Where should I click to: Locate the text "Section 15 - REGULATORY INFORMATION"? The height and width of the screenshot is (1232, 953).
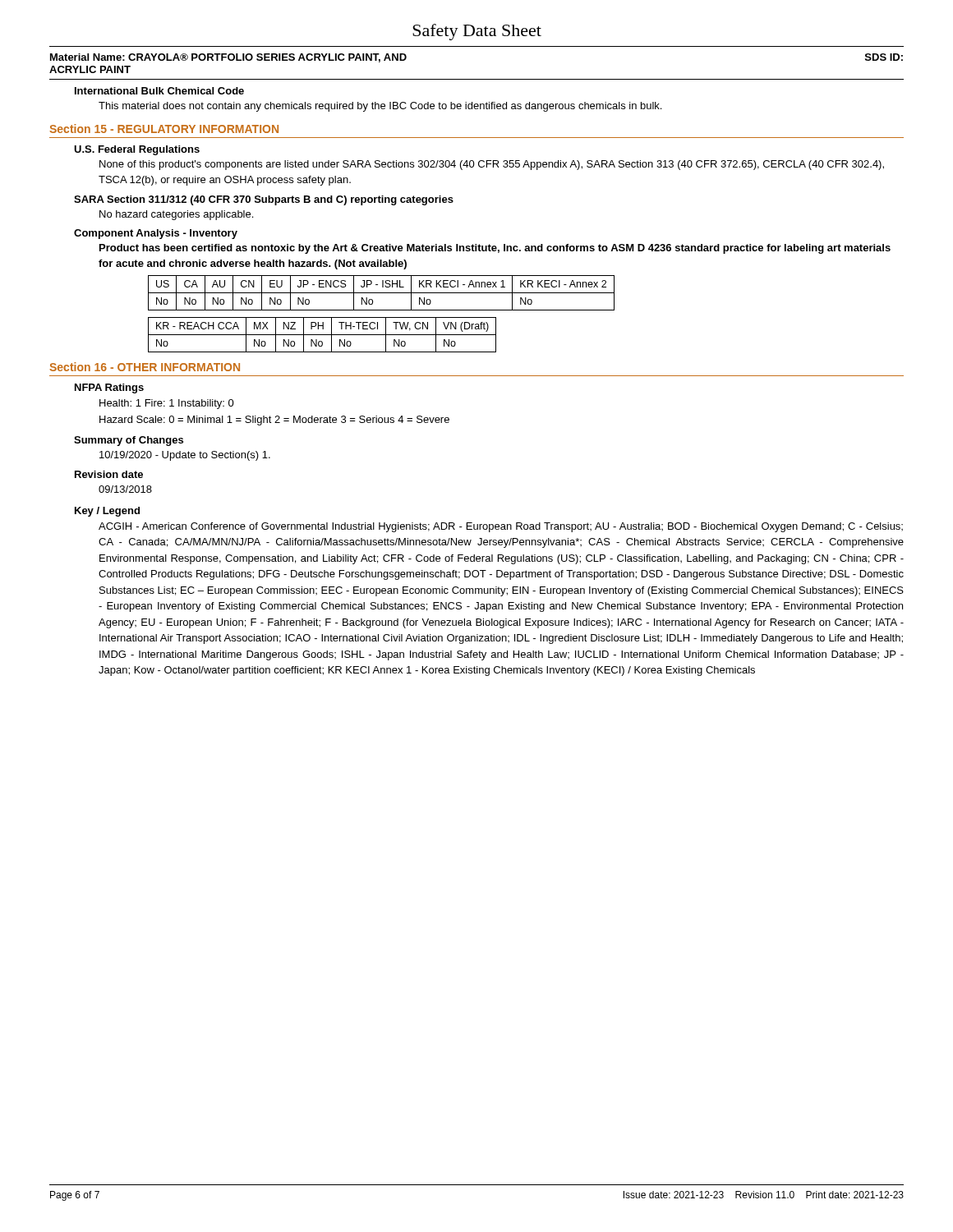click(x=164, y=129)
